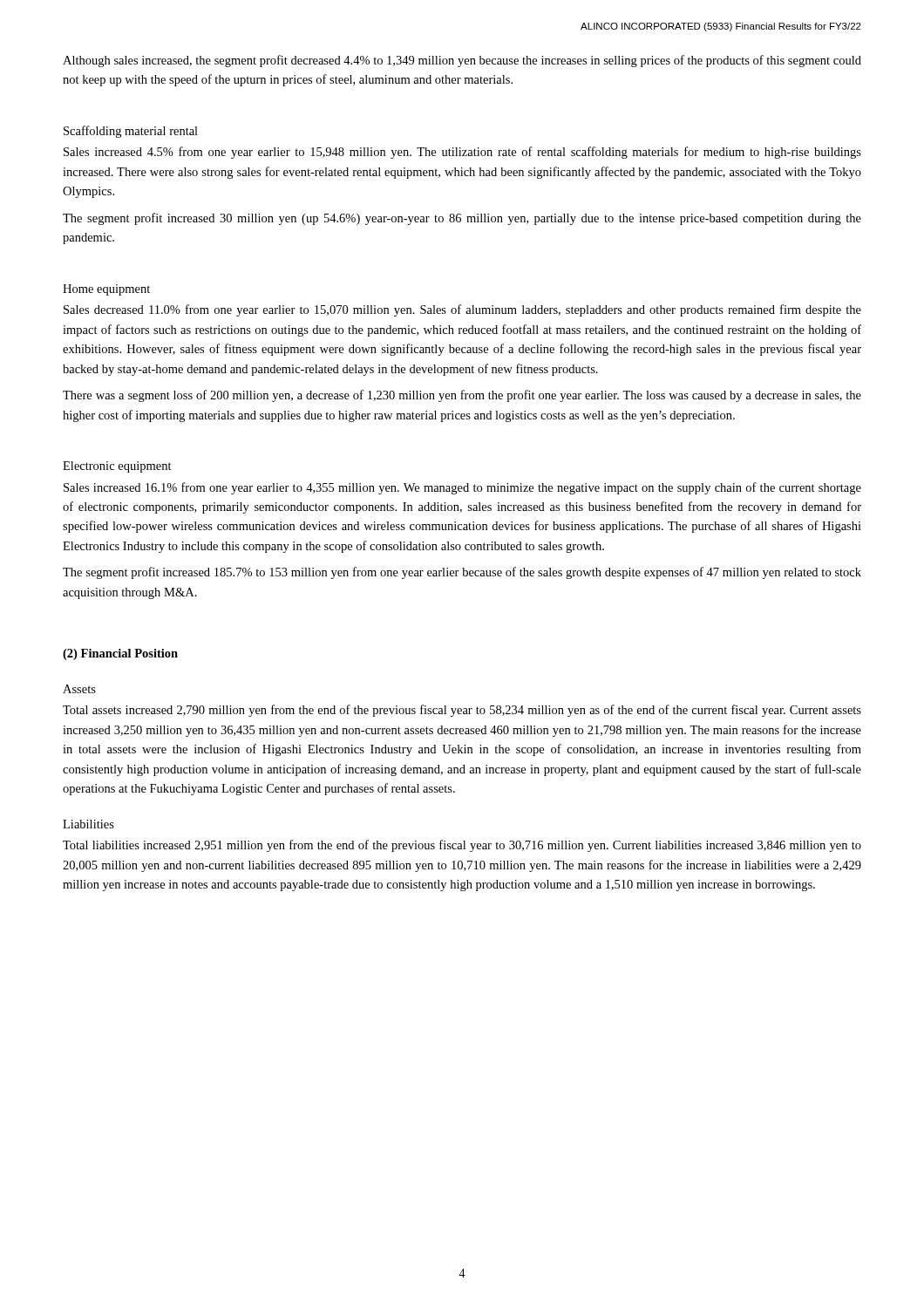Locate the text "Scaffolding material rental"

tap(130, 131)
